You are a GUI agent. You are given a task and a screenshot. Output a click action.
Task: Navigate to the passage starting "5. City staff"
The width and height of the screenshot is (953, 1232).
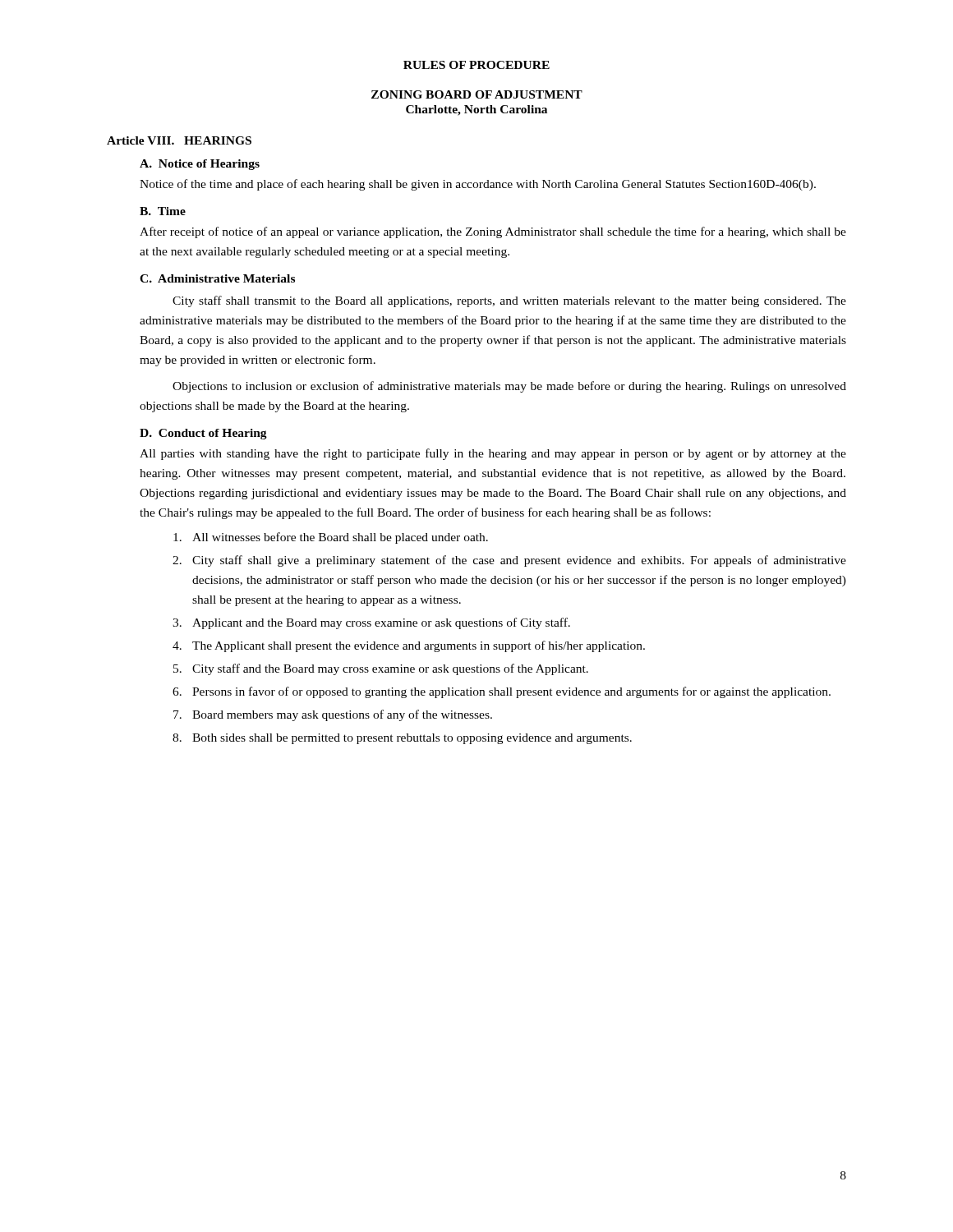[509, 669]
